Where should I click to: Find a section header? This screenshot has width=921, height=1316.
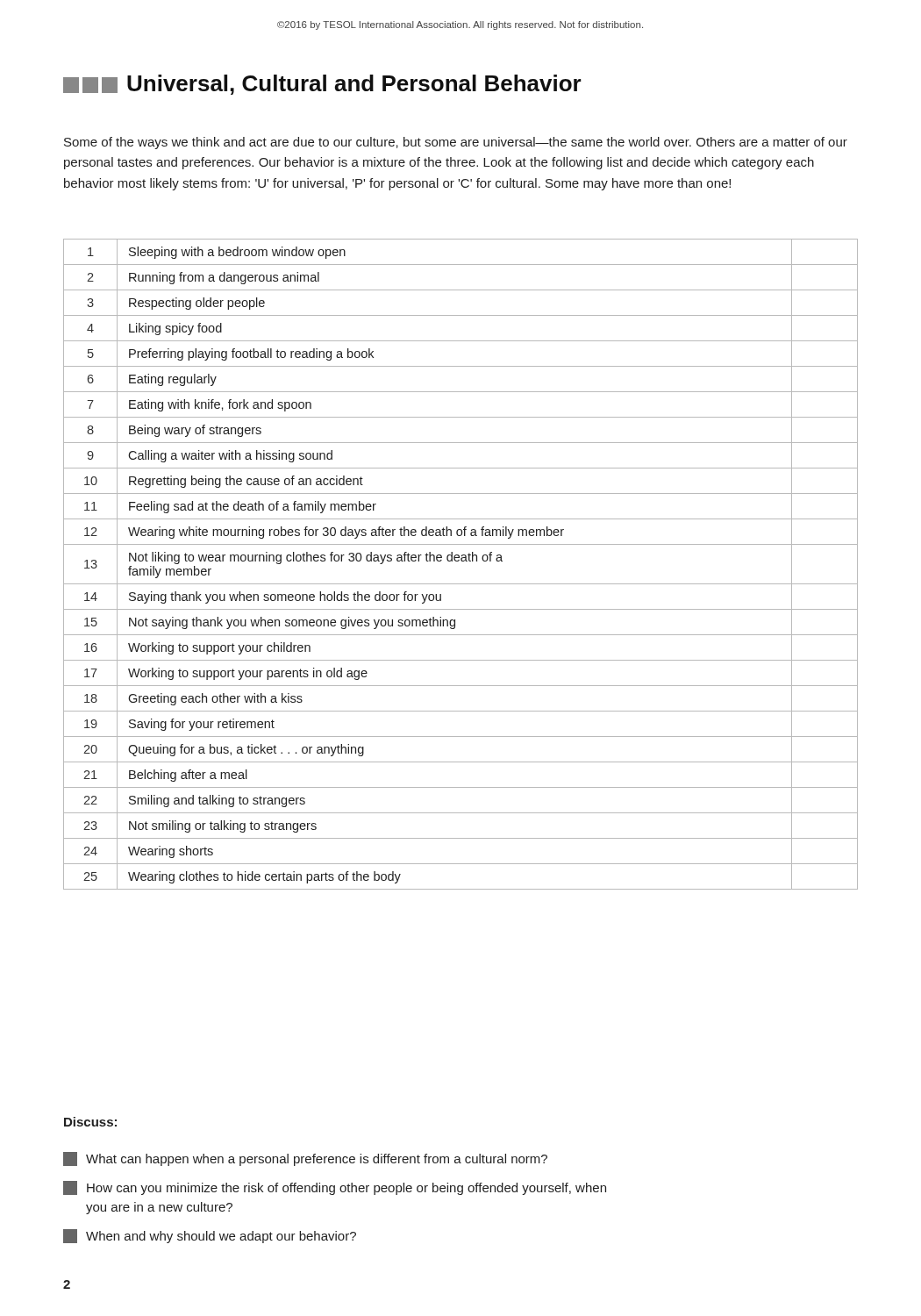click(x=460, y=1122)
